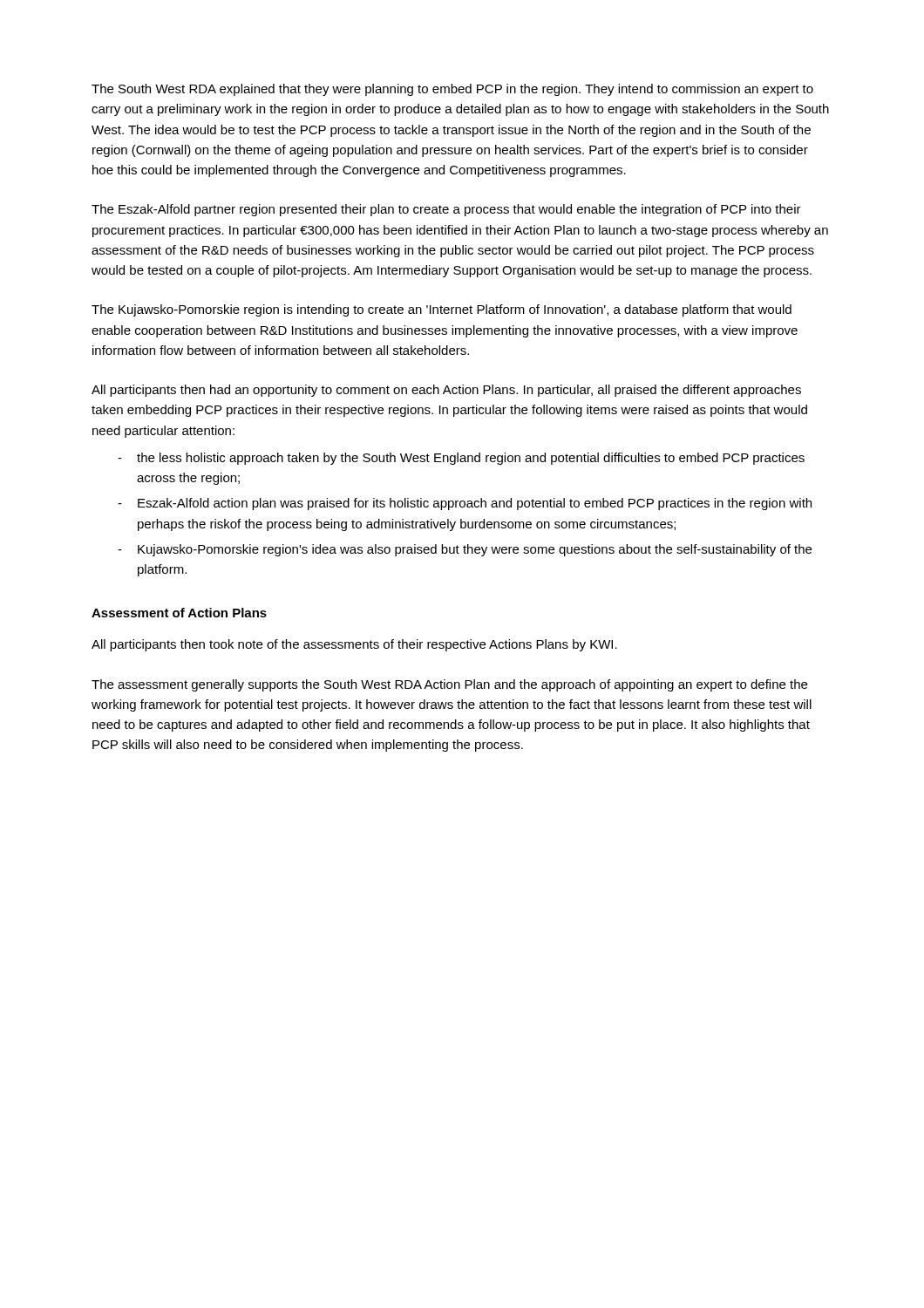The image size is (924, 1308).
Task: Point to the block beginning "- Kujawsko-Pomorskie region's"
Action: (475, 559)
